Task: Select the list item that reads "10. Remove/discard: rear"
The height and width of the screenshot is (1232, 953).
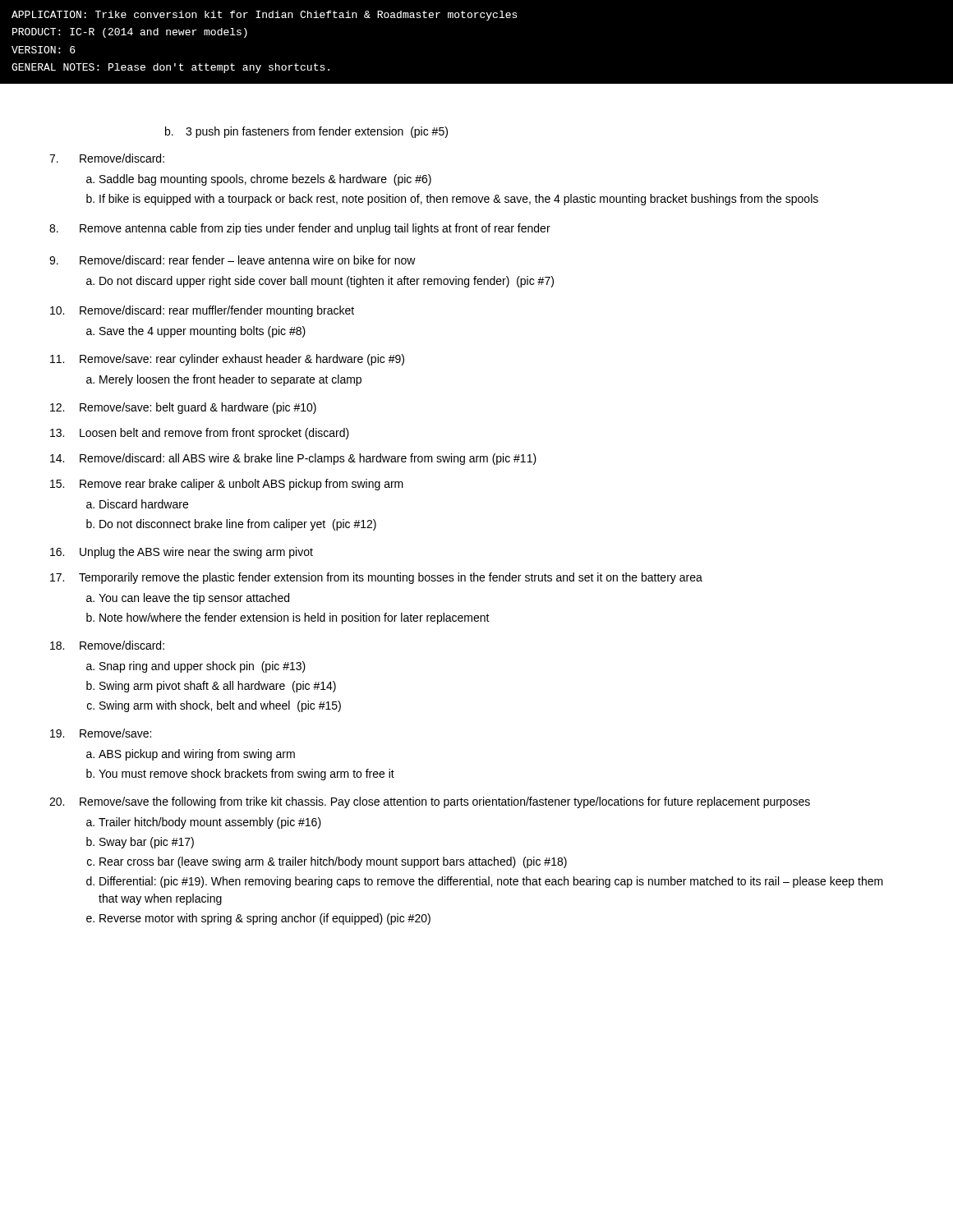Action: (202, 311)
